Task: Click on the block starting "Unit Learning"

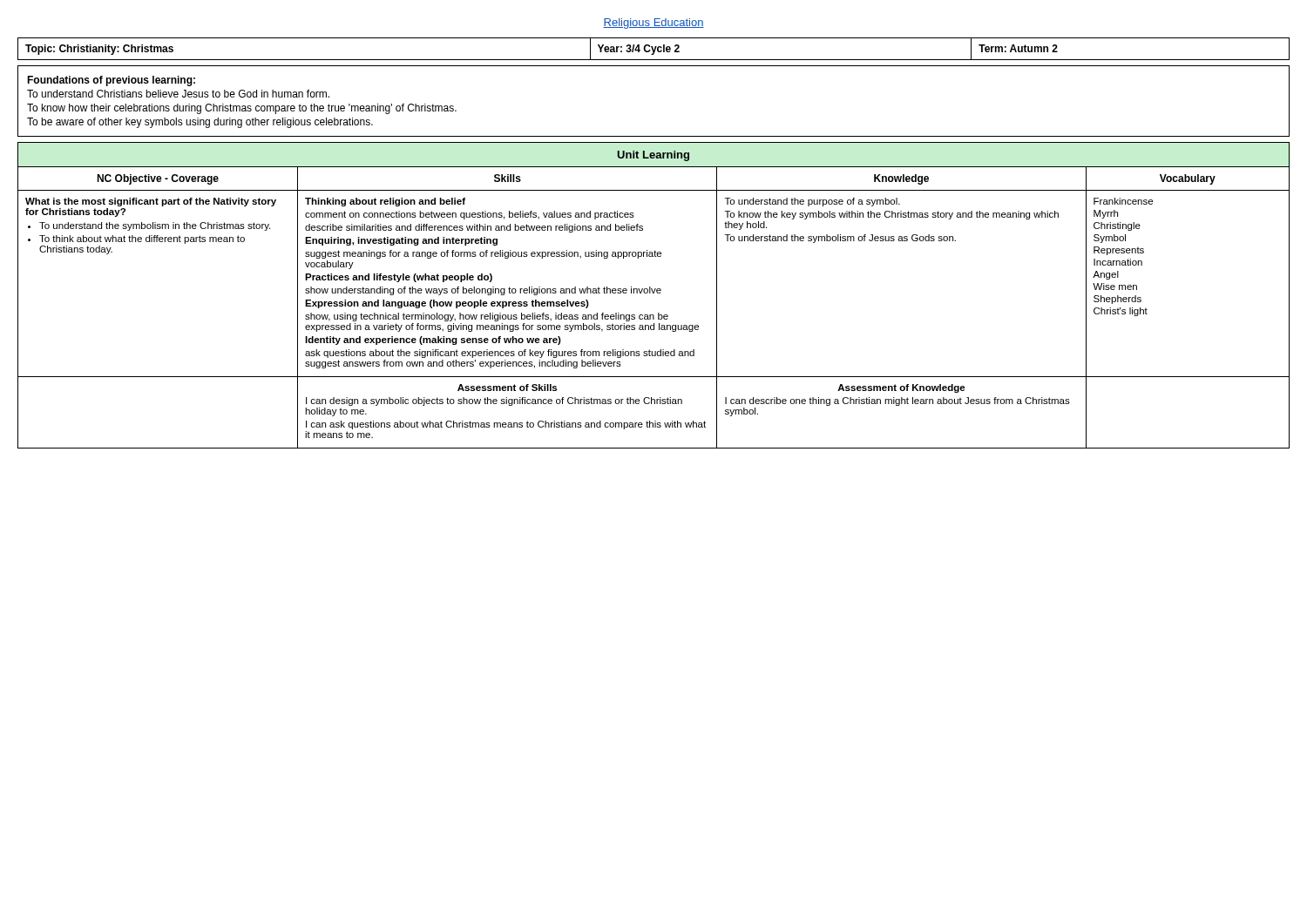Action: point(654,155)
